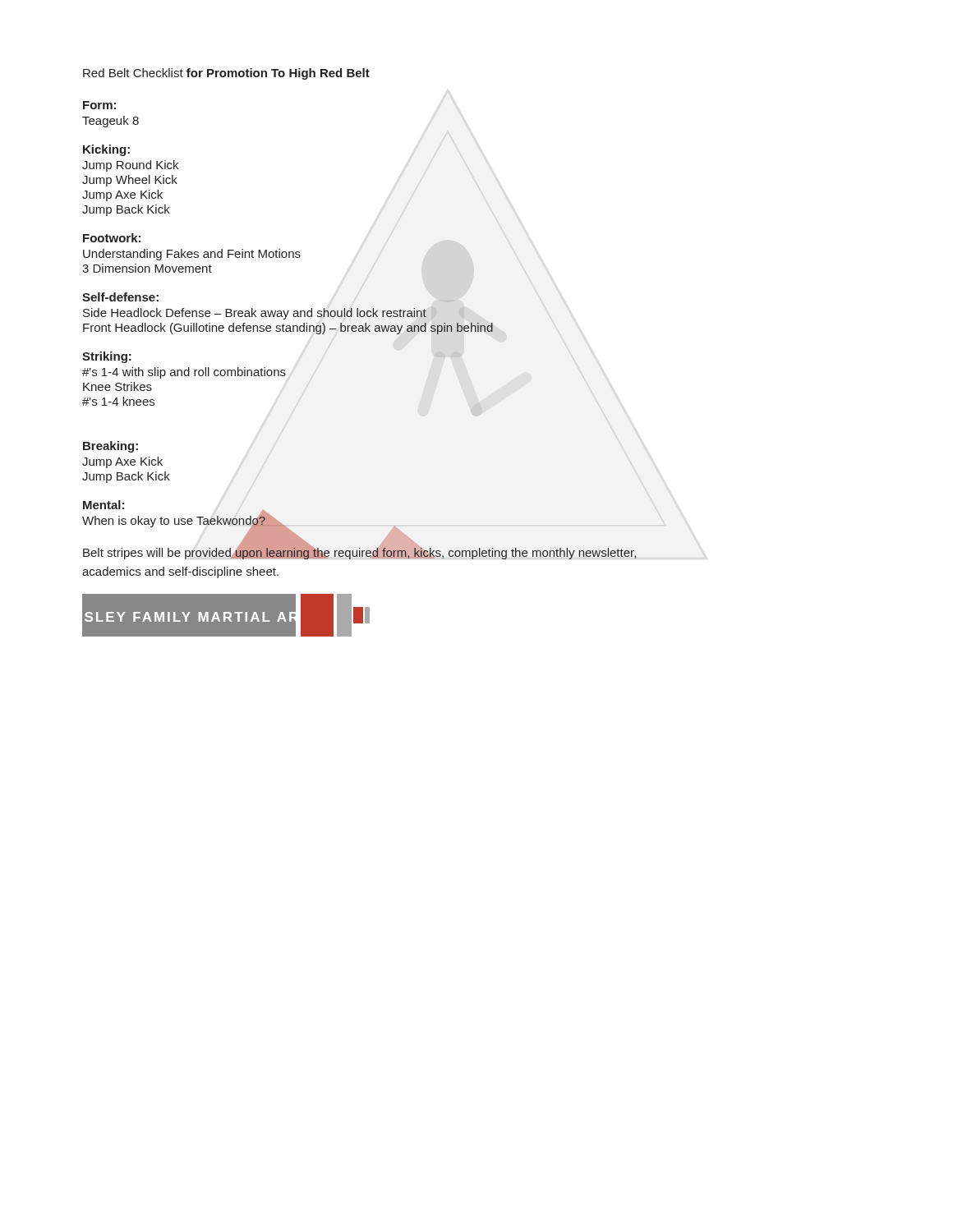Click on the title containing "Red Belt Checklist"

[x=226, y=73]
